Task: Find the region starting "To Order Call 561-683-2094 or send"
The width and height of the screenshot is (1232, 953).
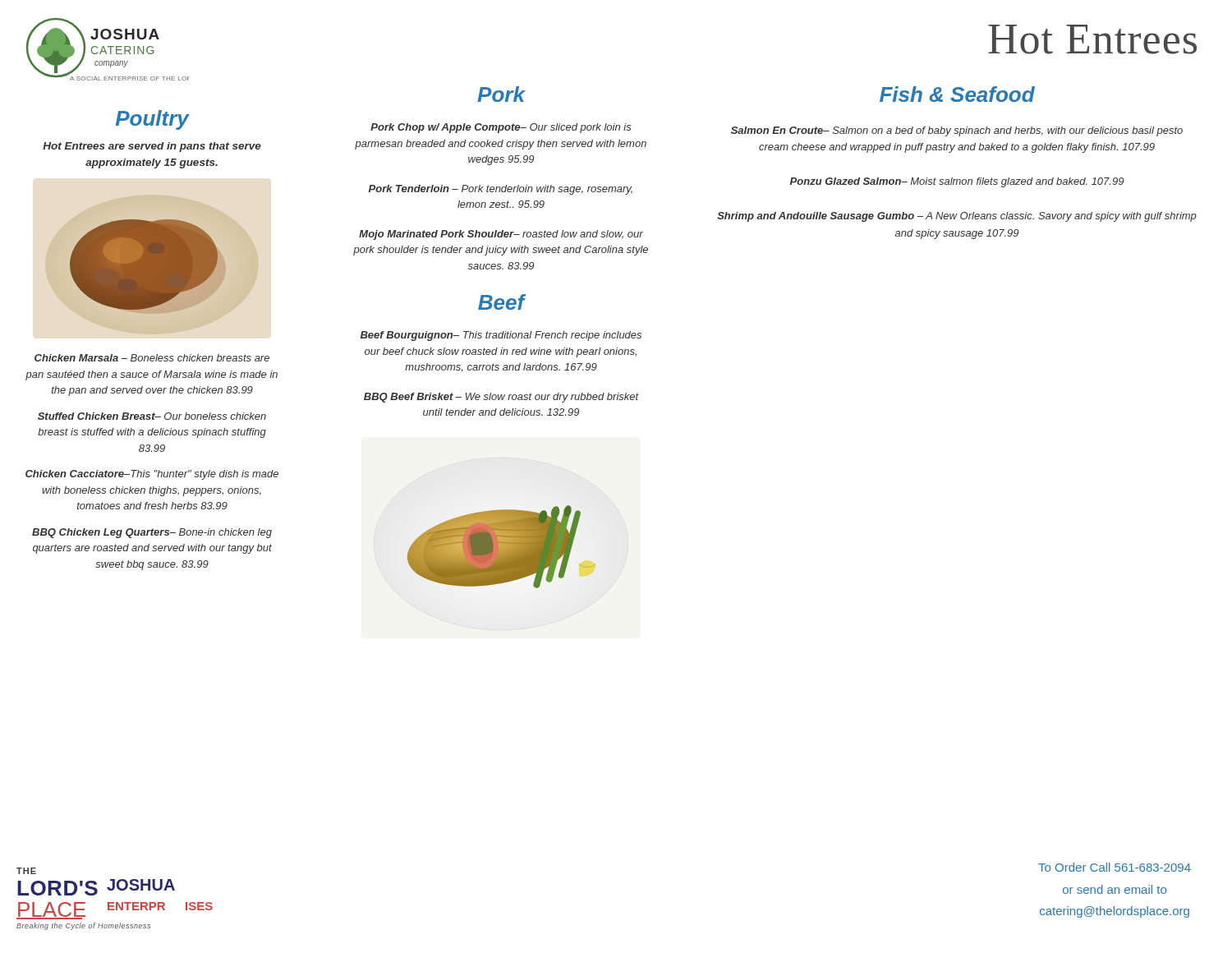Action: point(1115,889)
